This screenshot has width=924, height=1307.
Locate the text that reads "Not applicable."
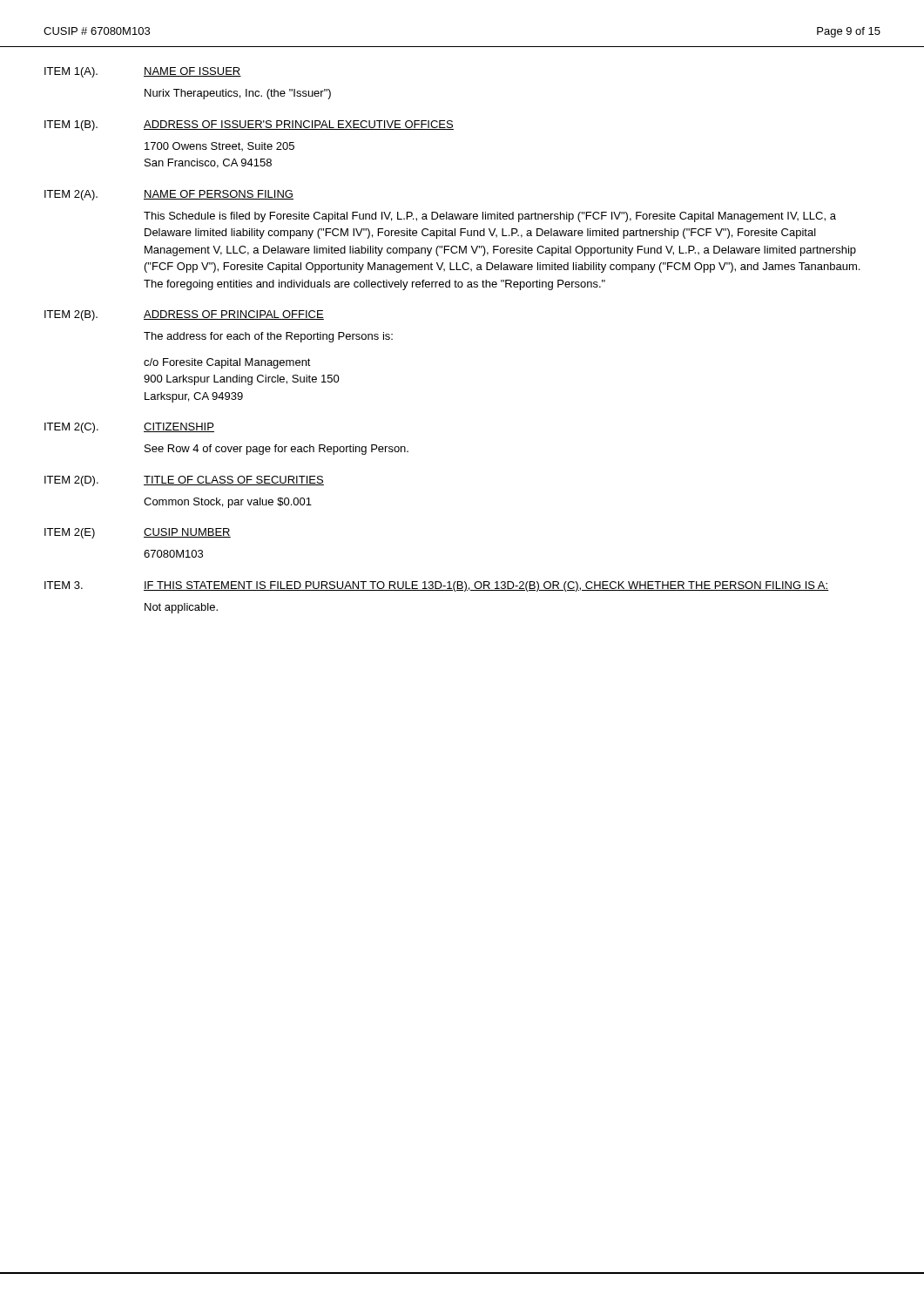(181, 606)
